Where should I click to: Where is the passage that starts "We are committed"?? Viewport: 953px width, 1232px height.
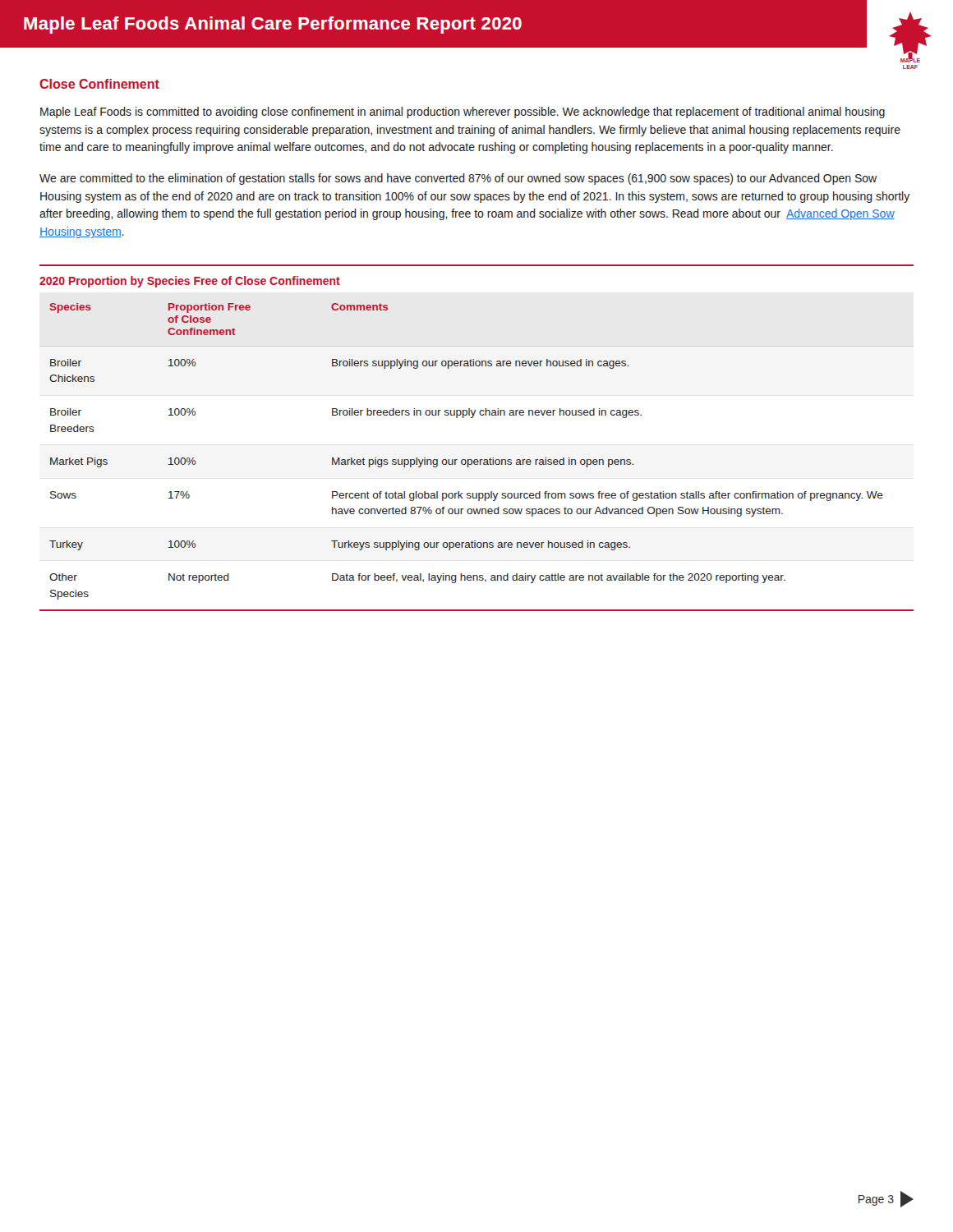[x=475, y=205]
